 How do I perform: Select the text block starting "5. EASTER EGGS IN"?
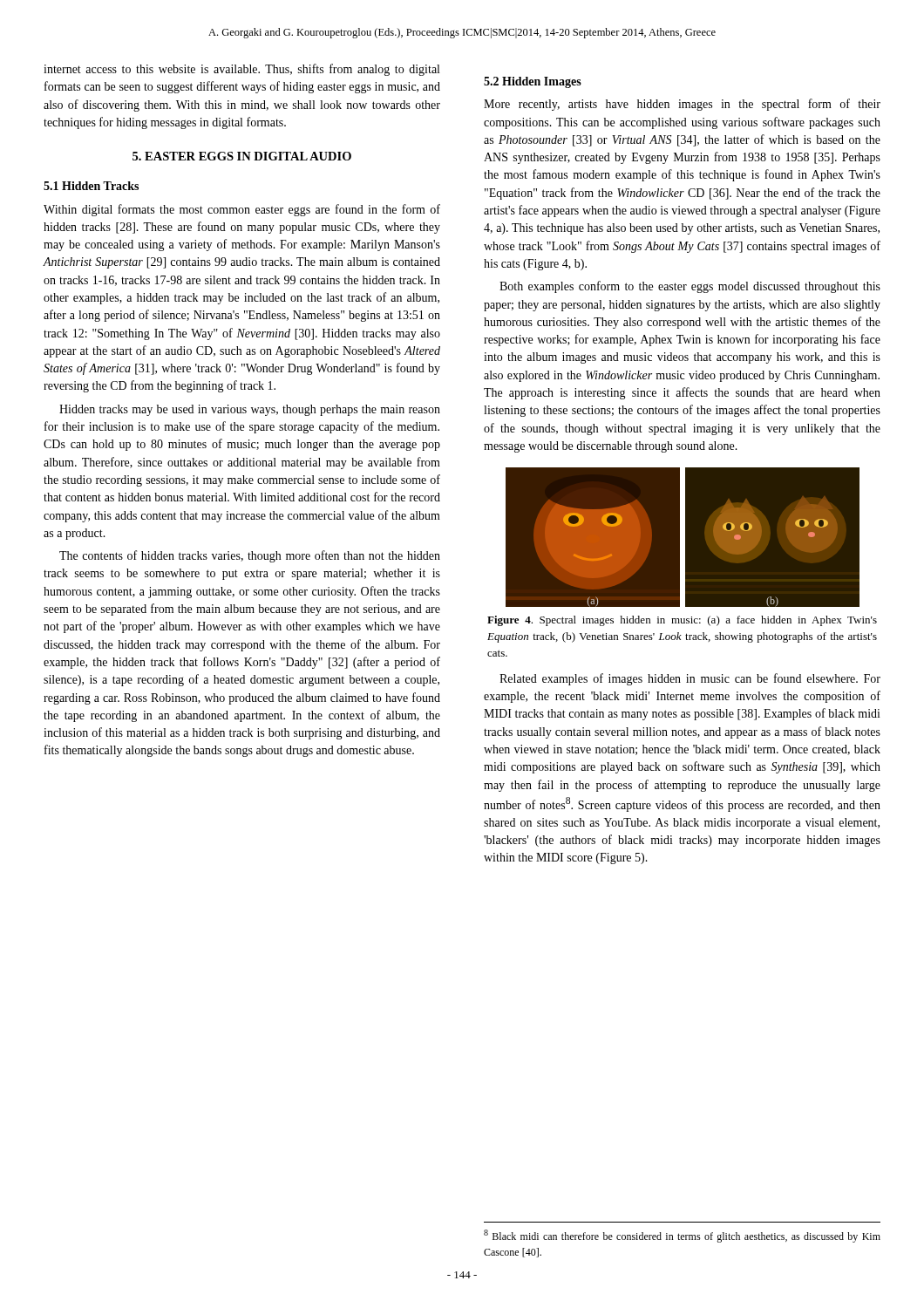(x=242, y=156)
